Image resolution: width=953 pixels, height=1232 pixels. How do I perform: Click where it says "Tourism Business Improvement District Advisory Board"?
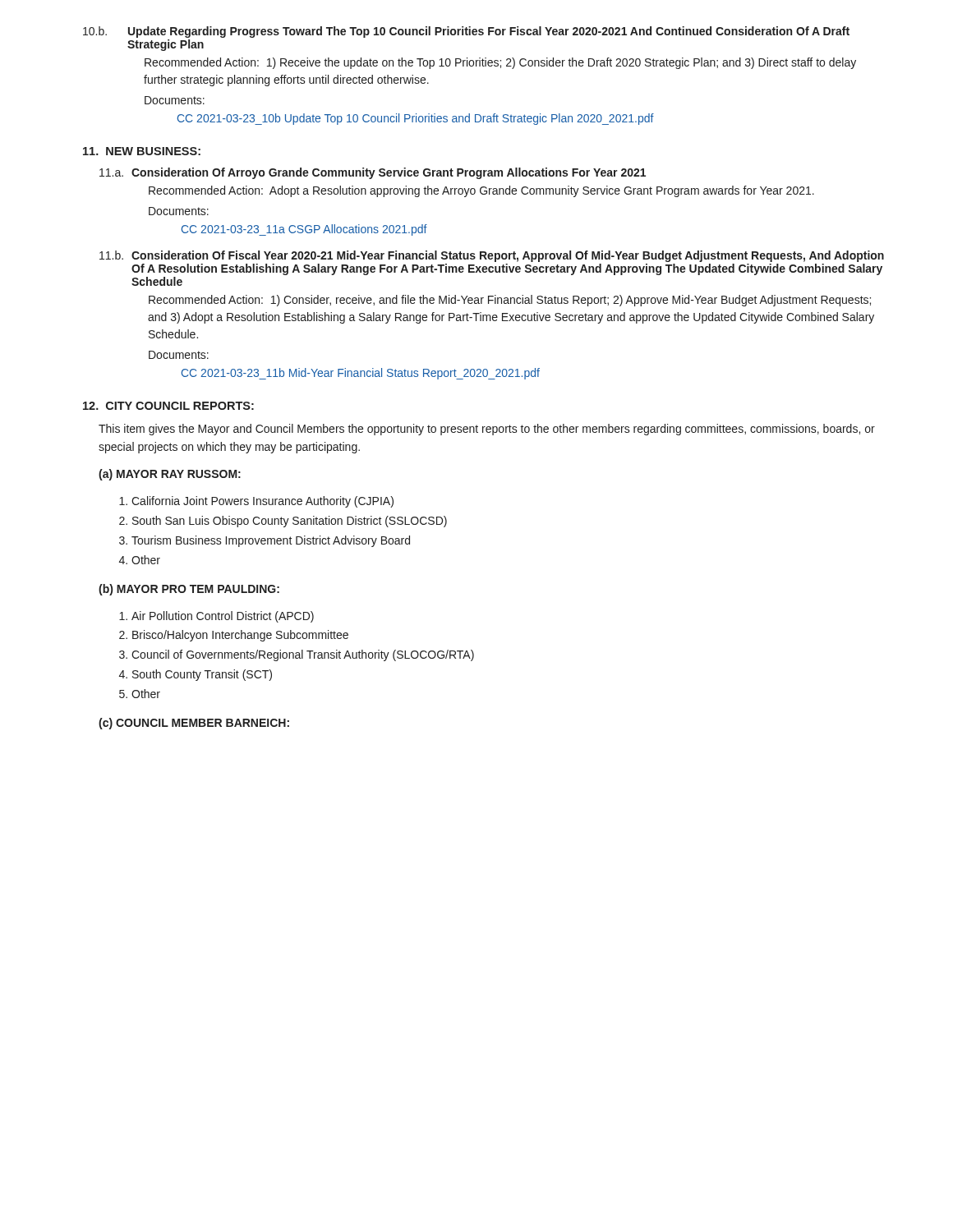[x=271, y=541]
